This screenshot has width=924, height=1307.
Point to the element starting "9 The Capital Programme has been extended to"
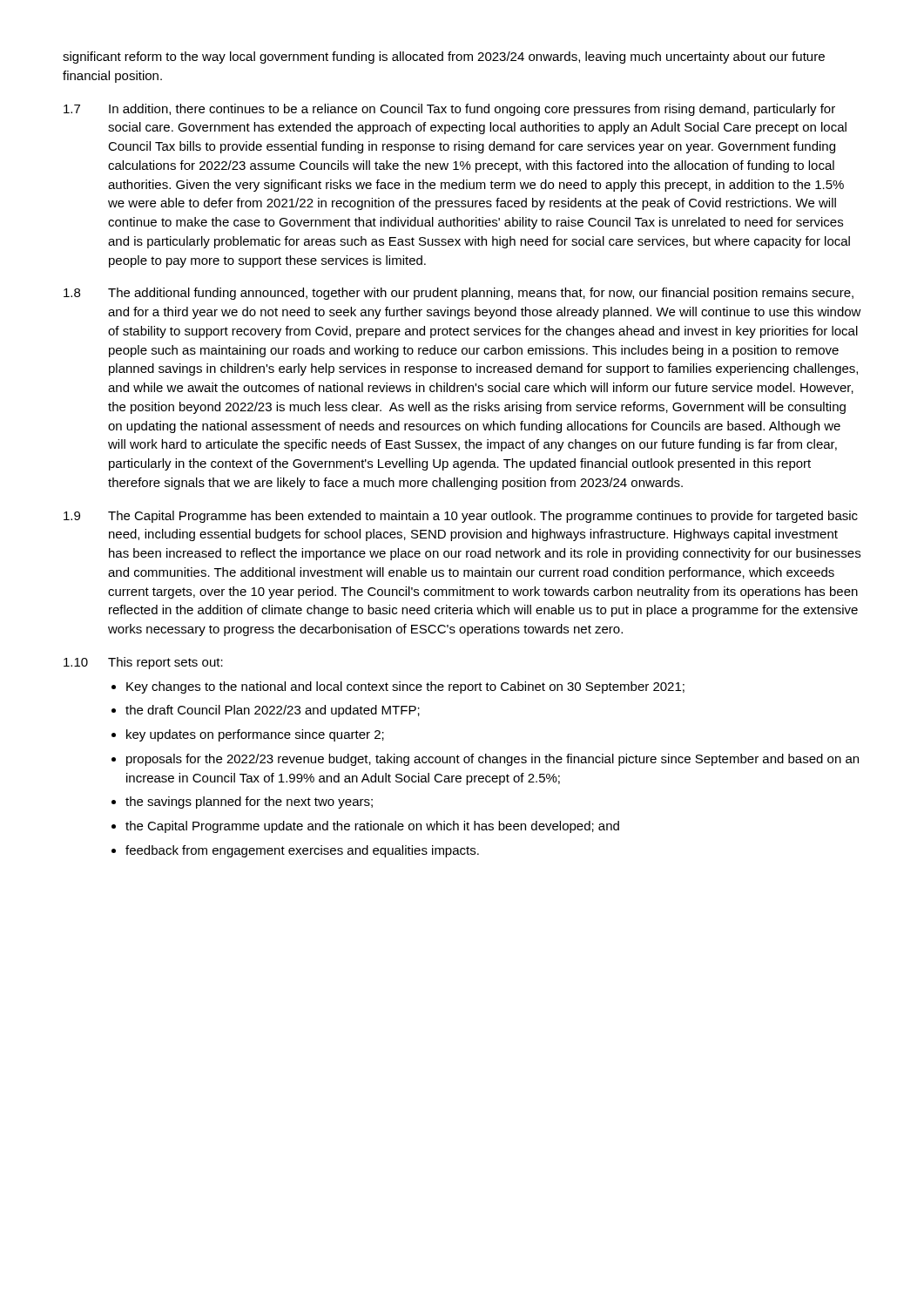point(462,572)
